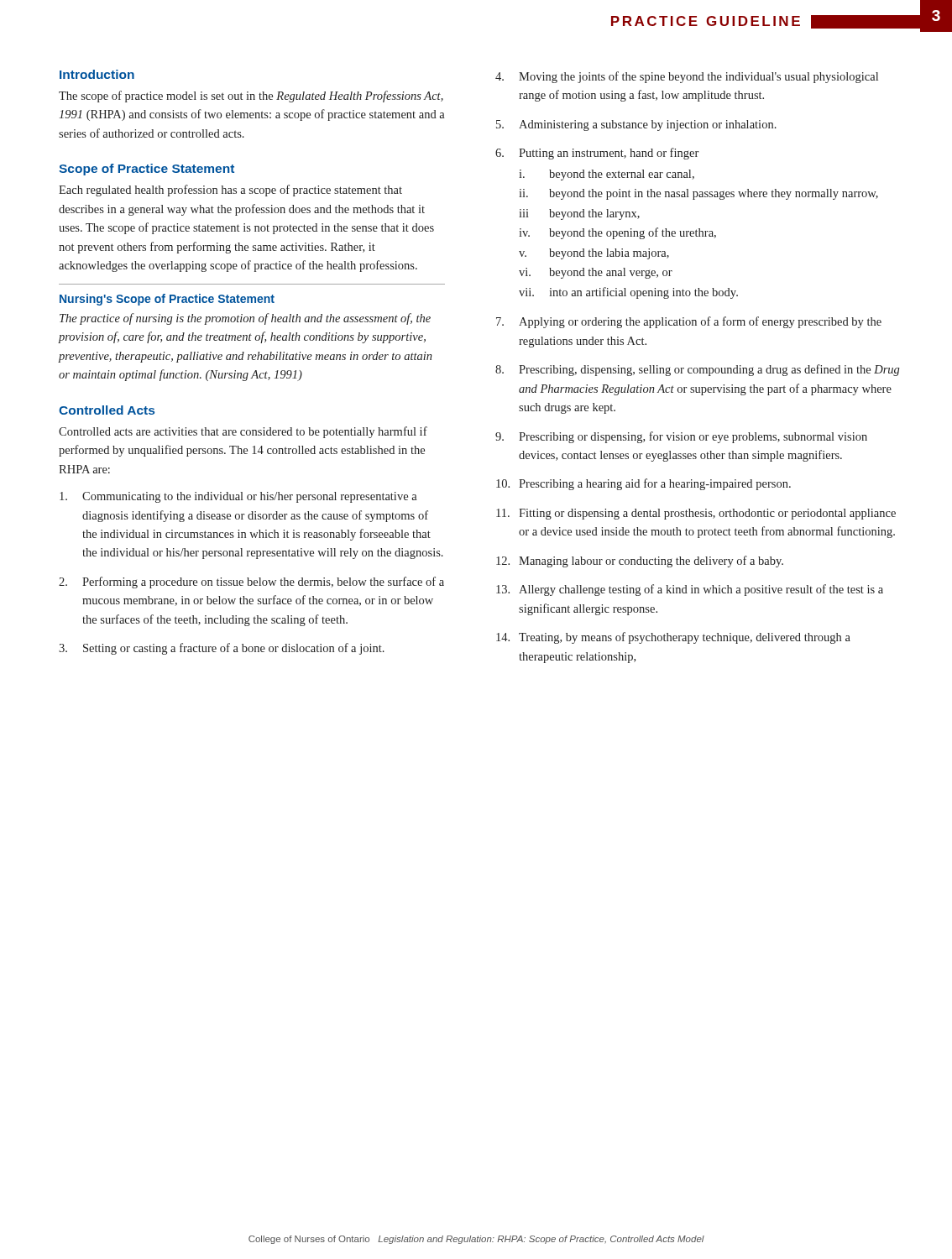Viewport: 952px width, 1259px height.
Task: Select the passage starting "Controlled Acts"
Action: tap(107, 410)
